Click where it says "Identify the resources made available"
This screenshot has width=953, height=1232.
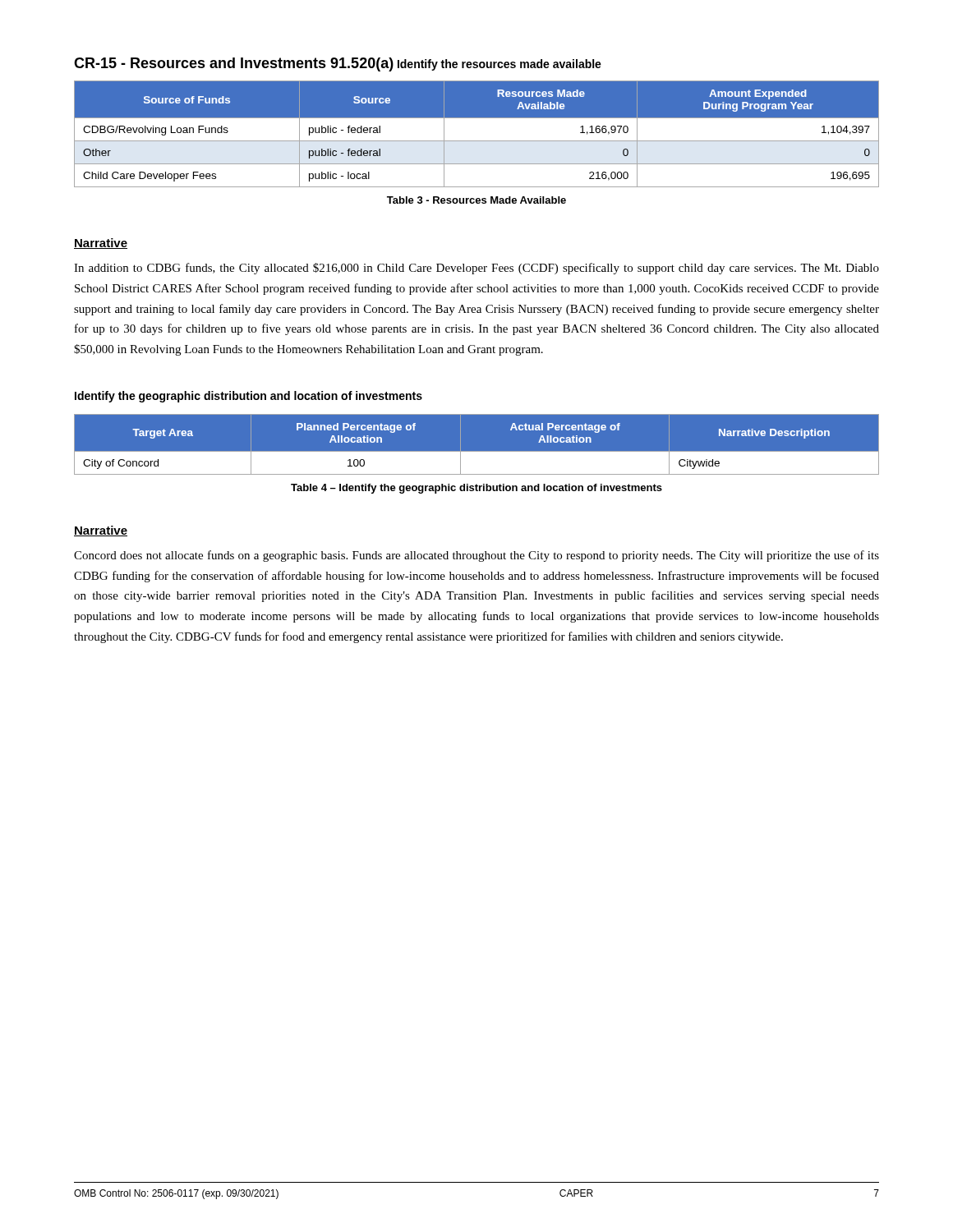[499, 64]
